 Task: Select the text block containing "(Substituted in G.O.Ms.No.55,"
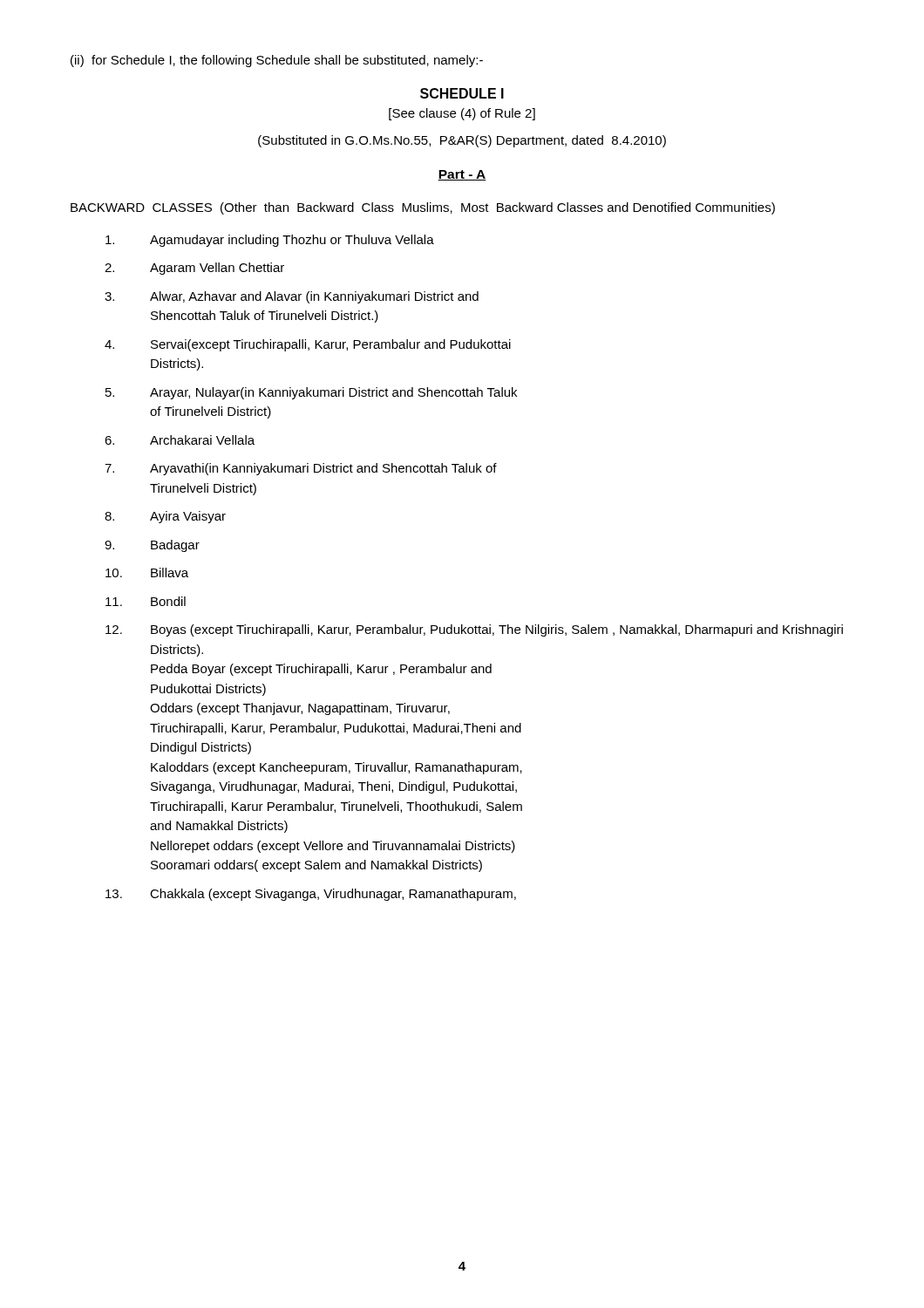pos(462,140)
